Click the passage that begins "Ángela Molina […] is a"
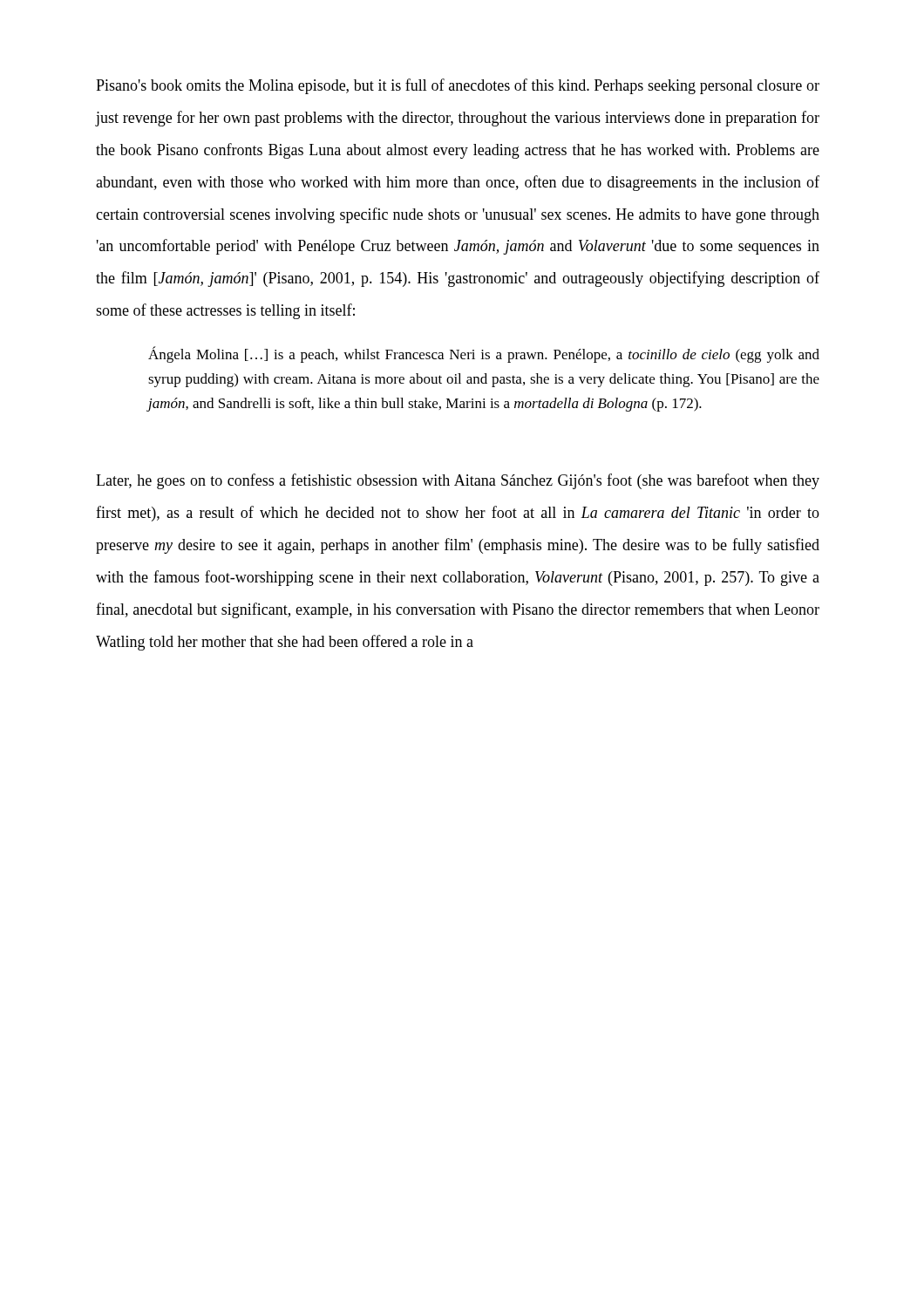 (x=484, y=379)
